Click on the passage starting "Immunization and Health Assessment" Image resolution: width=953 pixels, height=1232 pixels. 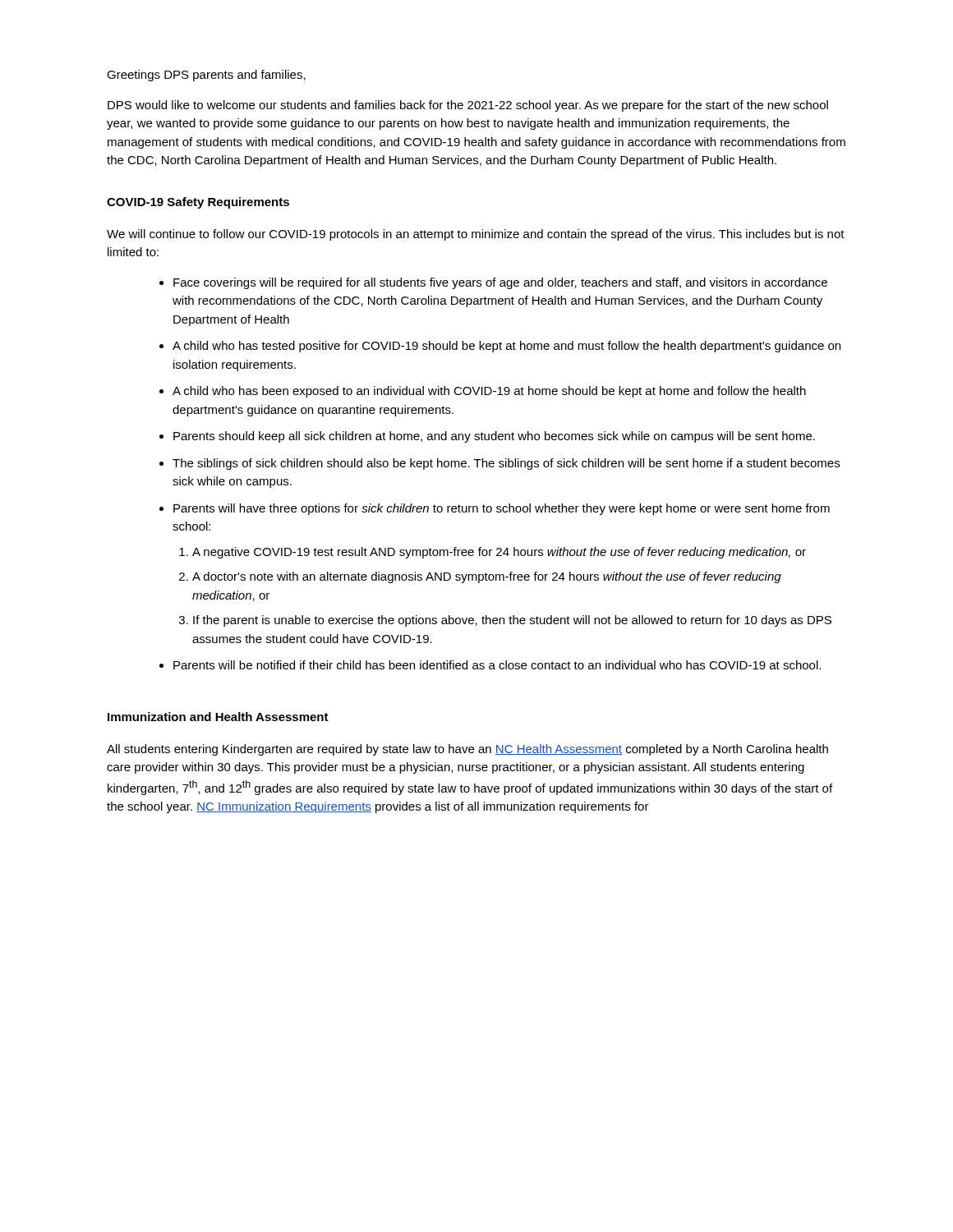[x=218, y=716]
